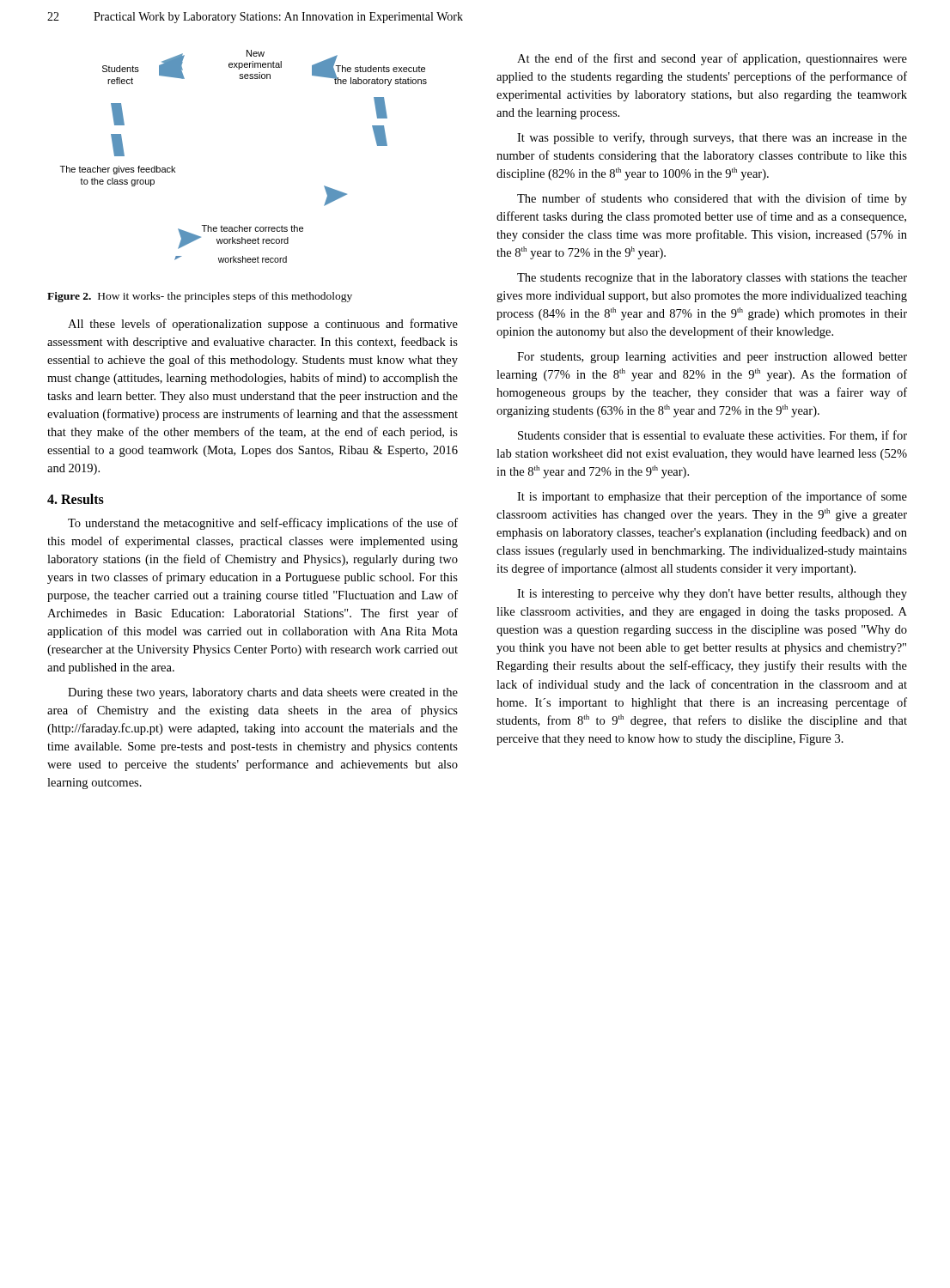Click on the text starting "All these levels of operationalization suppose a"
This screenshot has width=950, height=1288.
(x=253, y=396)
